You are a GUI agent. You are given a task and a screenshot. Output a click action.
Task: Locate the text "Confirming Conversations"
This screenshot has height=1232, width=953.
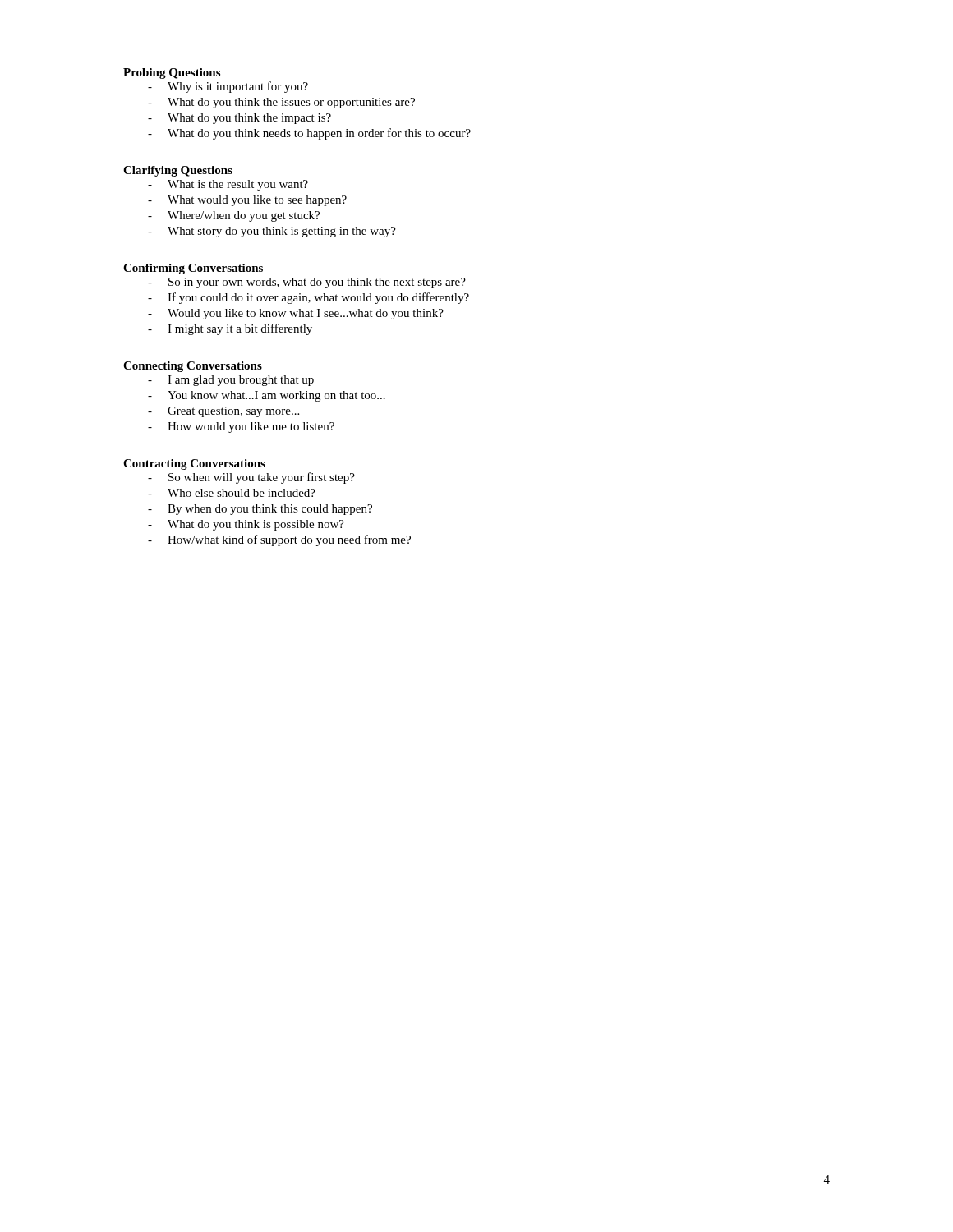193,268
